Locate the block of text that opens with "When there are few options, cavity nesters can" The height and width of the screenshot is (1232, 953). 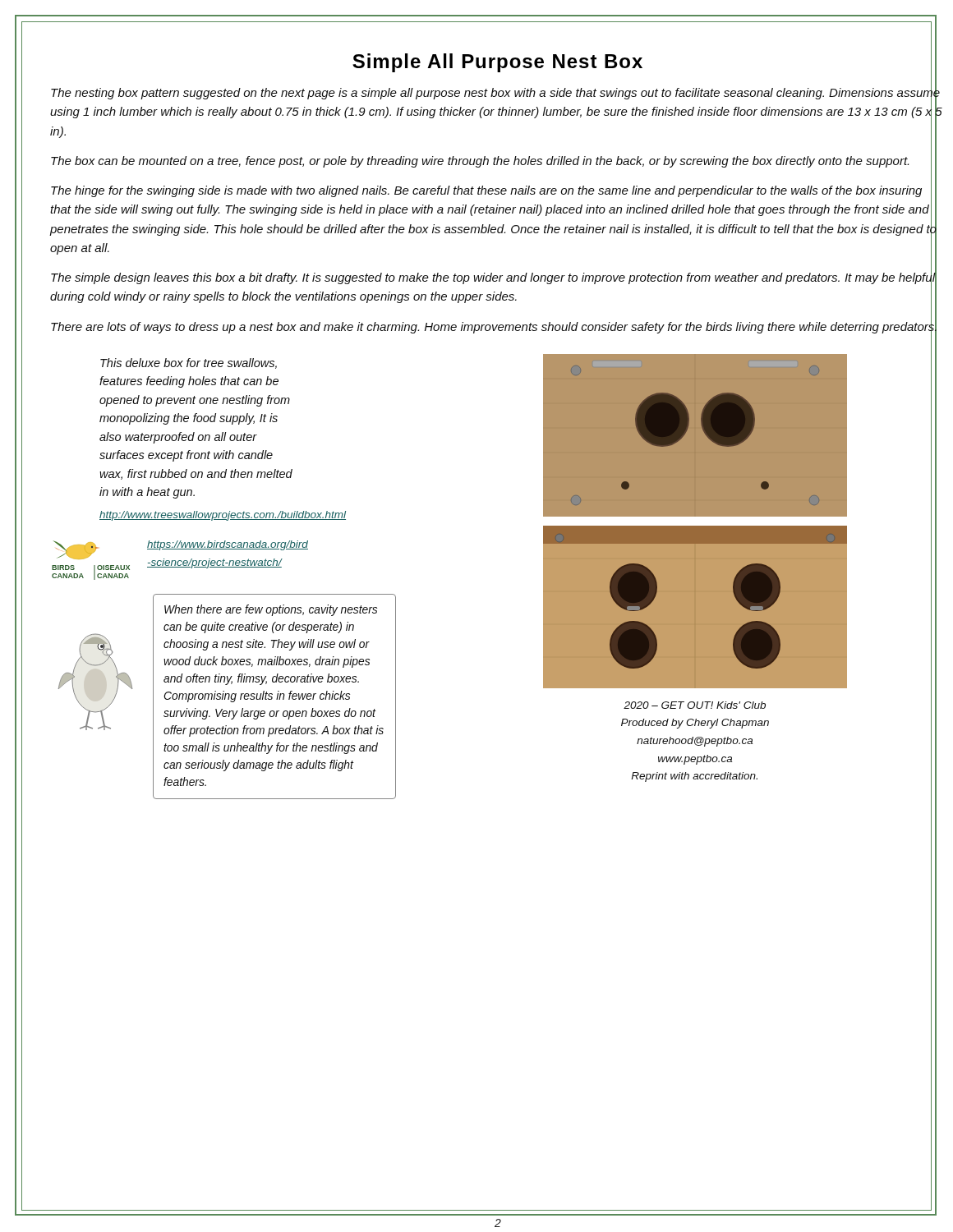click(274, 696)
